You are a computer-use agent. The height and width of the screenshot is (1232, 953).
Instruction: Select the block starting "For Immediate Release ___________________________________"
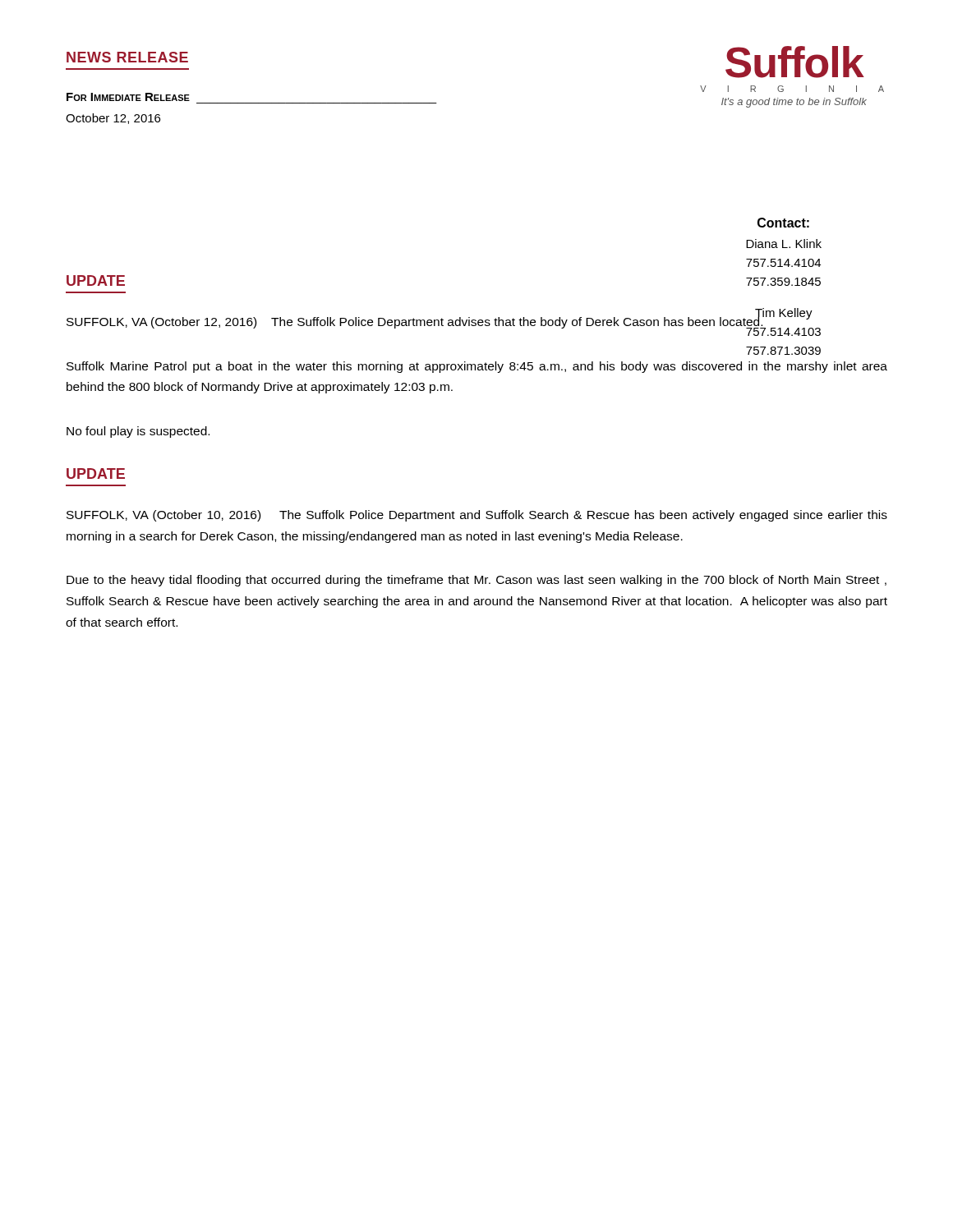[x=251, y=97]
